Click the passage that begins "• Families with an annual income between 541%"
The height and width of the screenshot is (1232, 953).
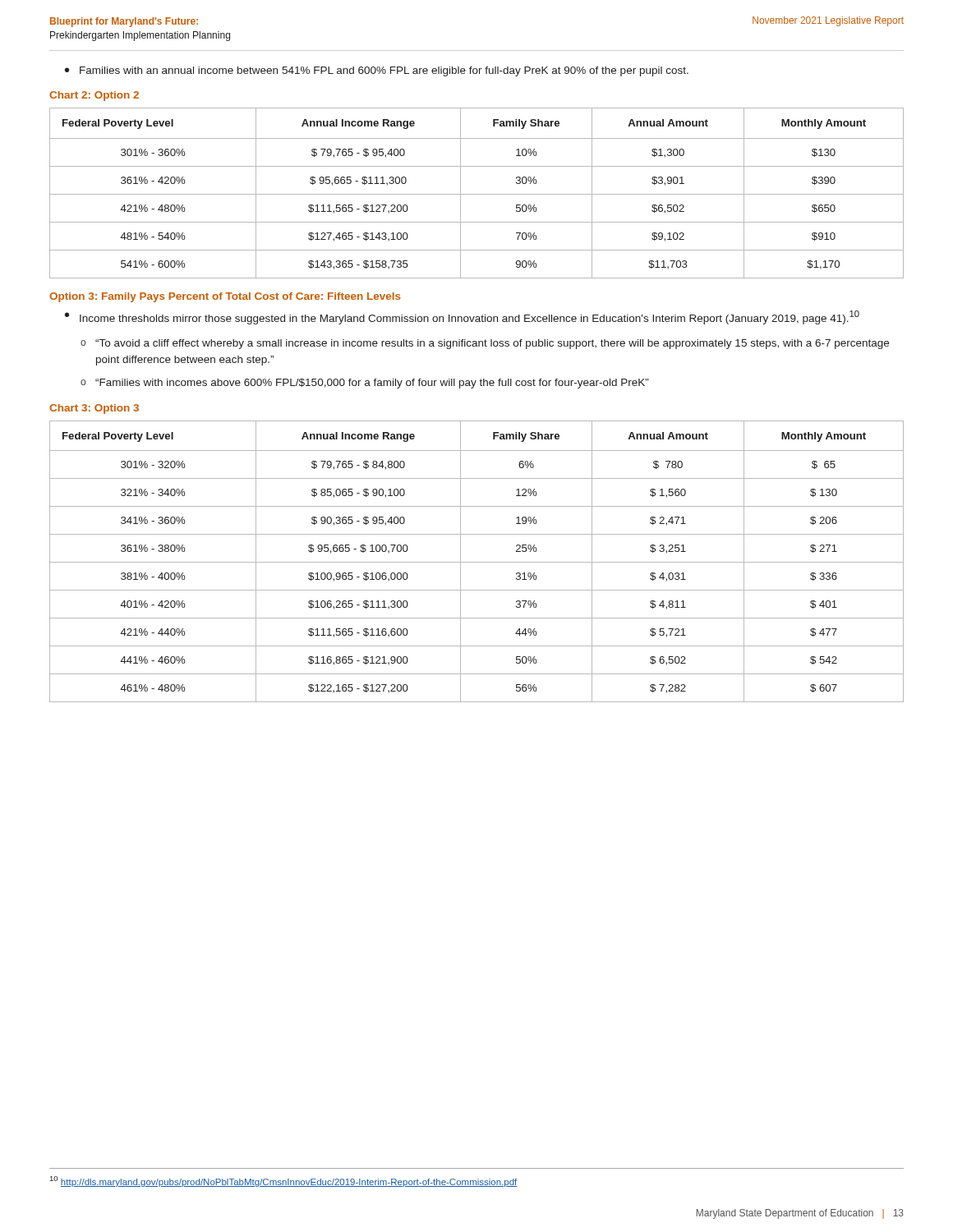(x=377, y=71)
